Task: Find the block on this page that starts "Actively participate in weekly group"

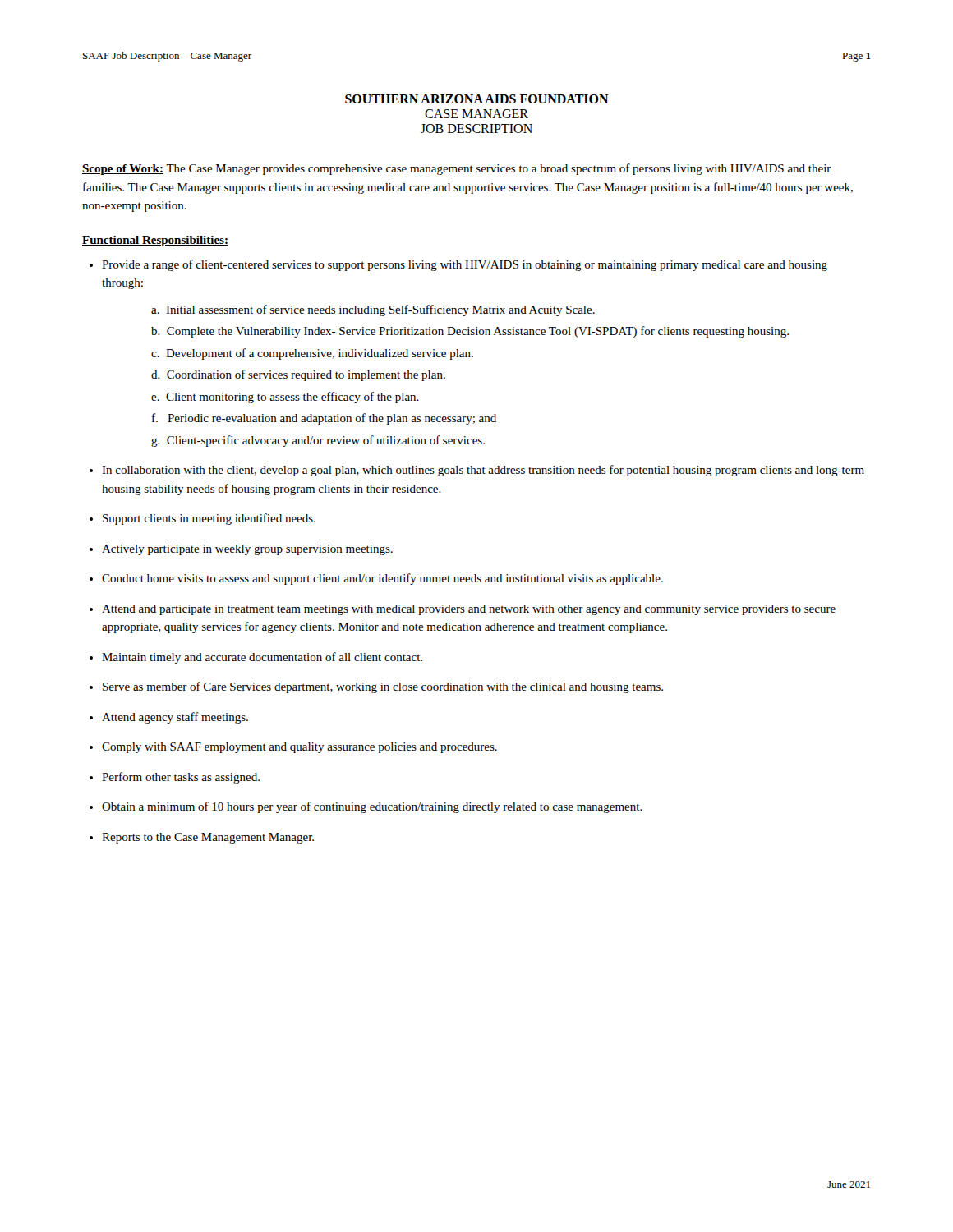Action: [247, 548]
